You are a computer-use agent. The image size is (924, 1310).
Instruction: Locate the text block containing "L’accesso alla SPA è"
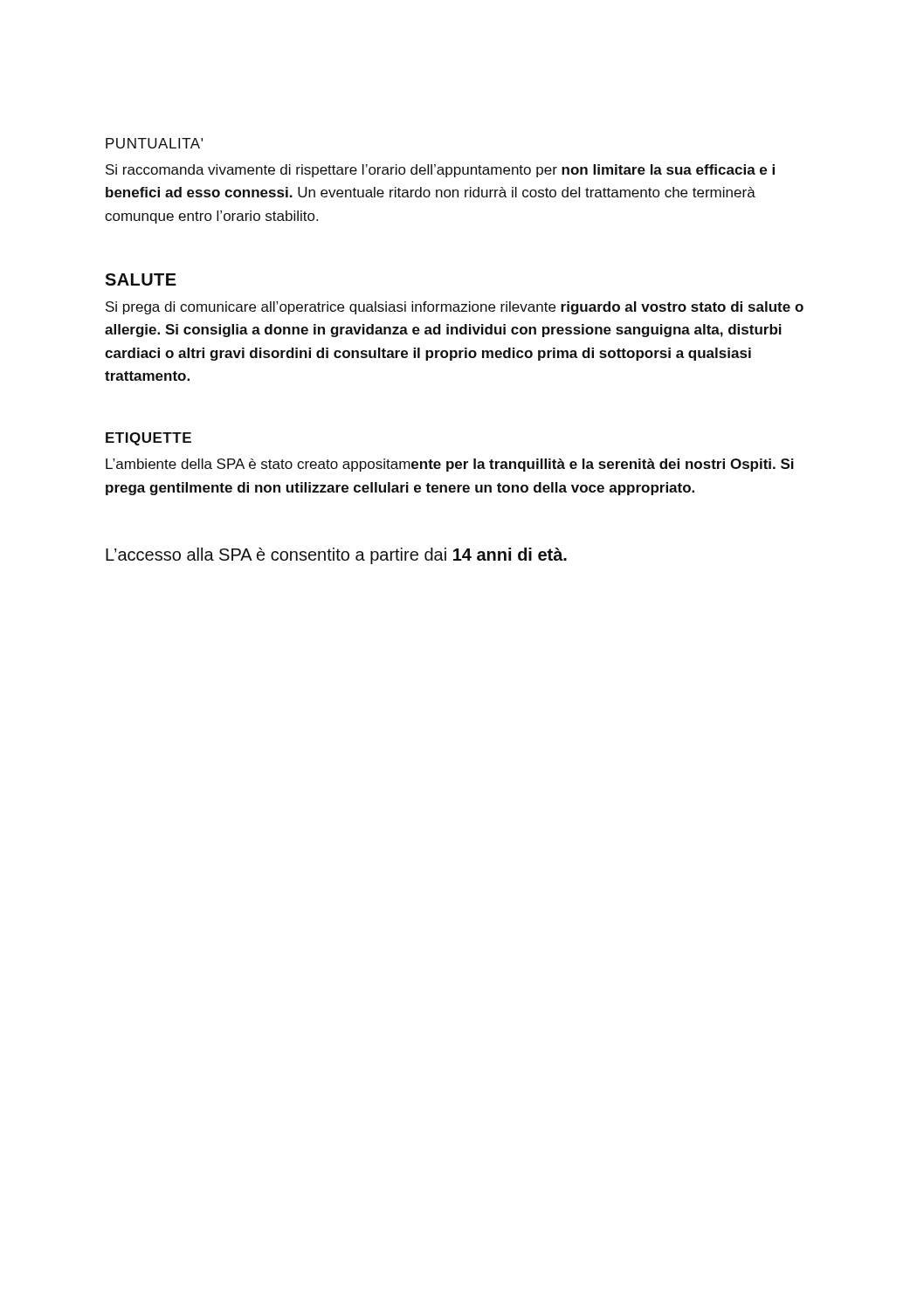[336, 555]
